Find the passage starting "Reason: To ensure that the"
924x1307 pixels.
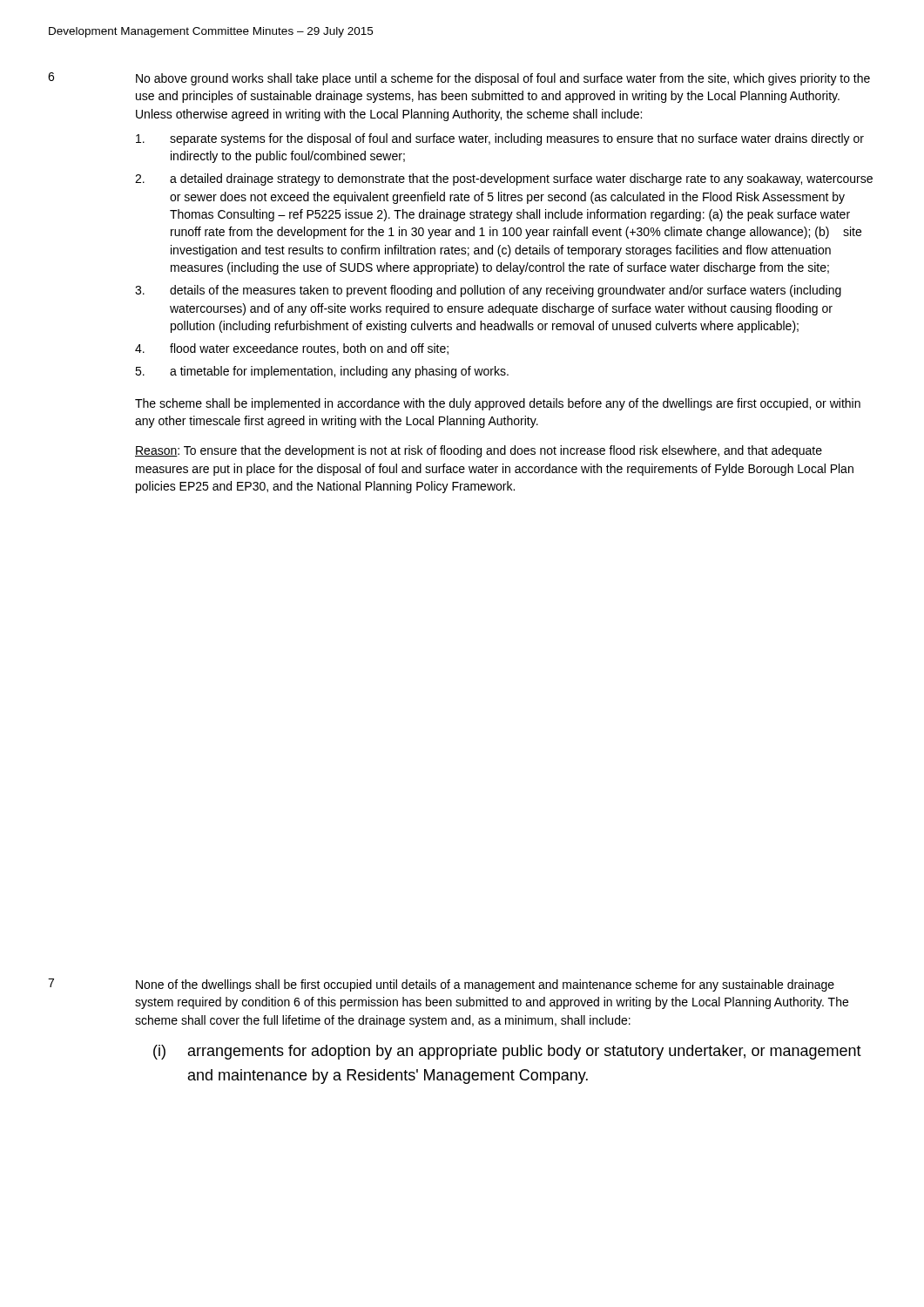495,468
